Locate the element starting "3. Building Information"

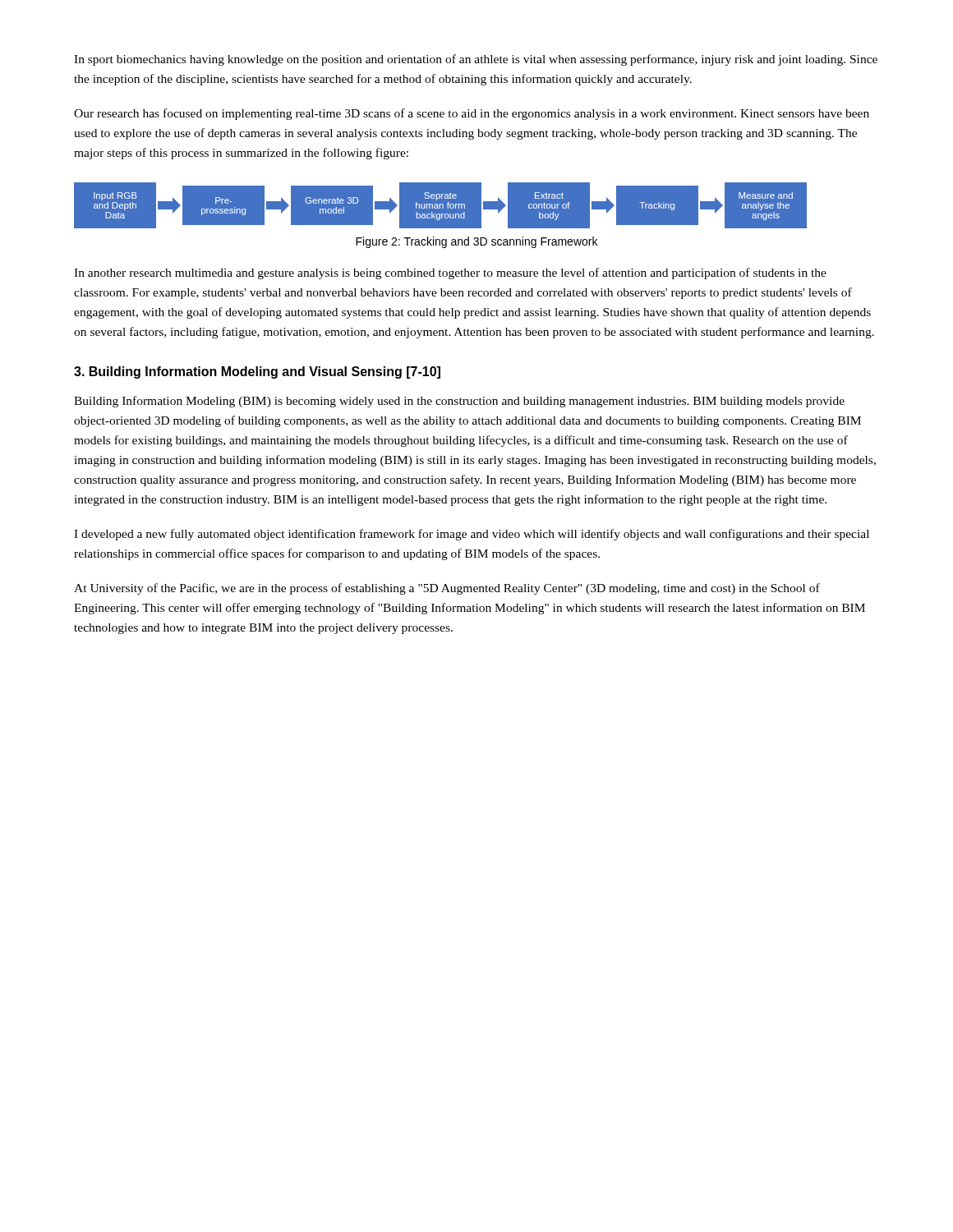click(258, 372)
